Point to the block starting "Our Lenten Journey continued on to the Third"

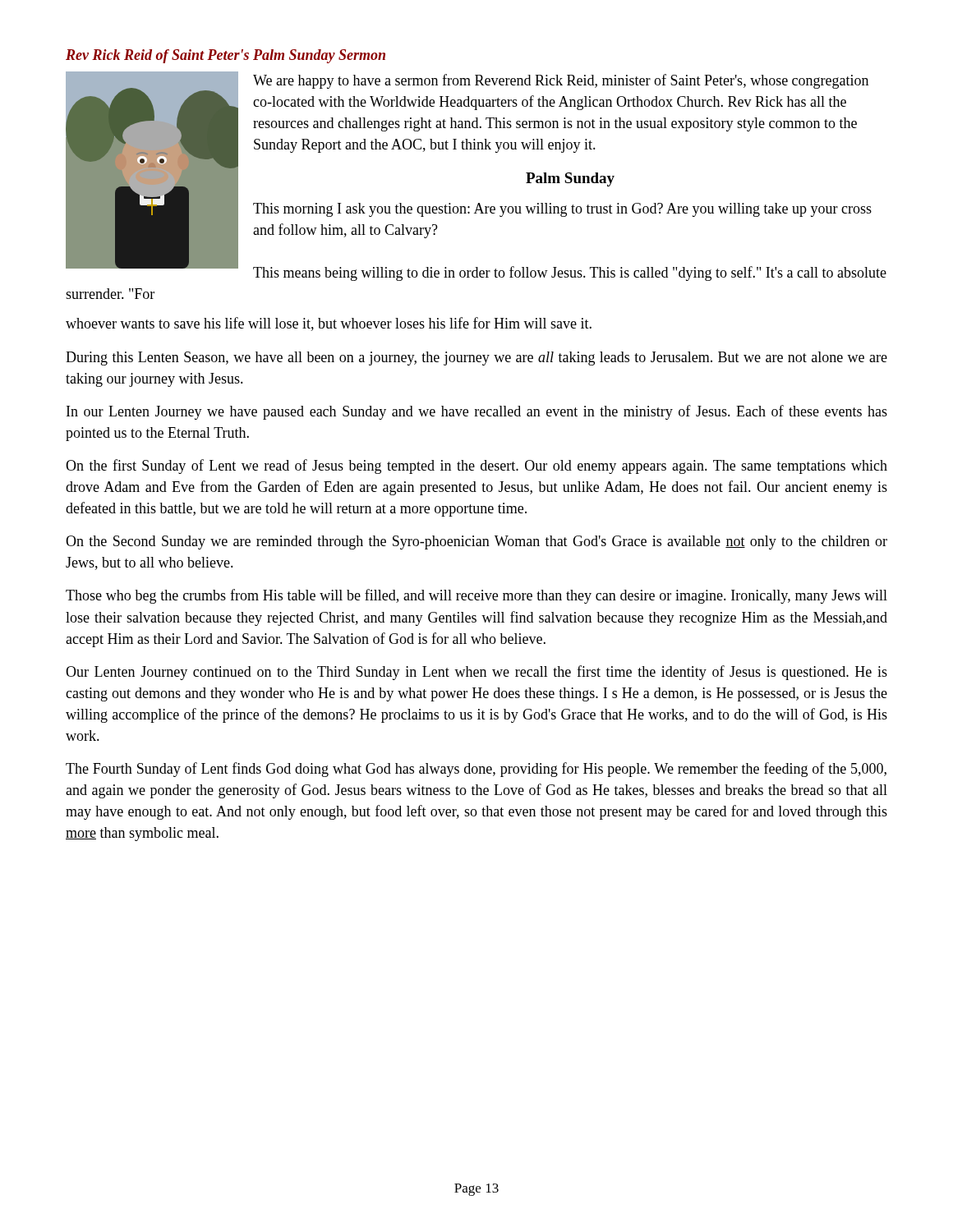[x=476, y=704]
